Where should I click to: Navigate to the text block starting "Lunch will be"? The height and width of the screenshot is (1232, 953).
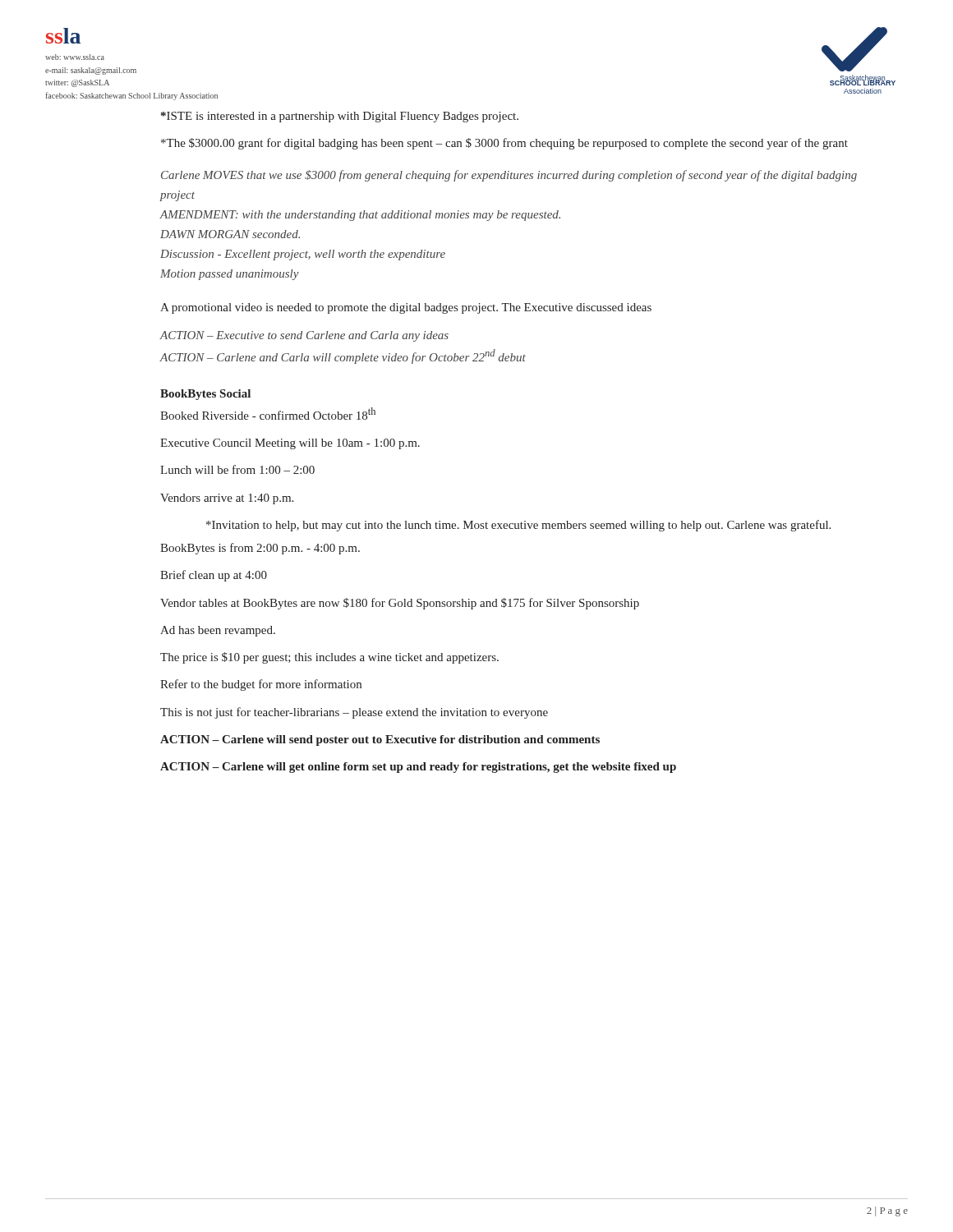tap(238, 470)
